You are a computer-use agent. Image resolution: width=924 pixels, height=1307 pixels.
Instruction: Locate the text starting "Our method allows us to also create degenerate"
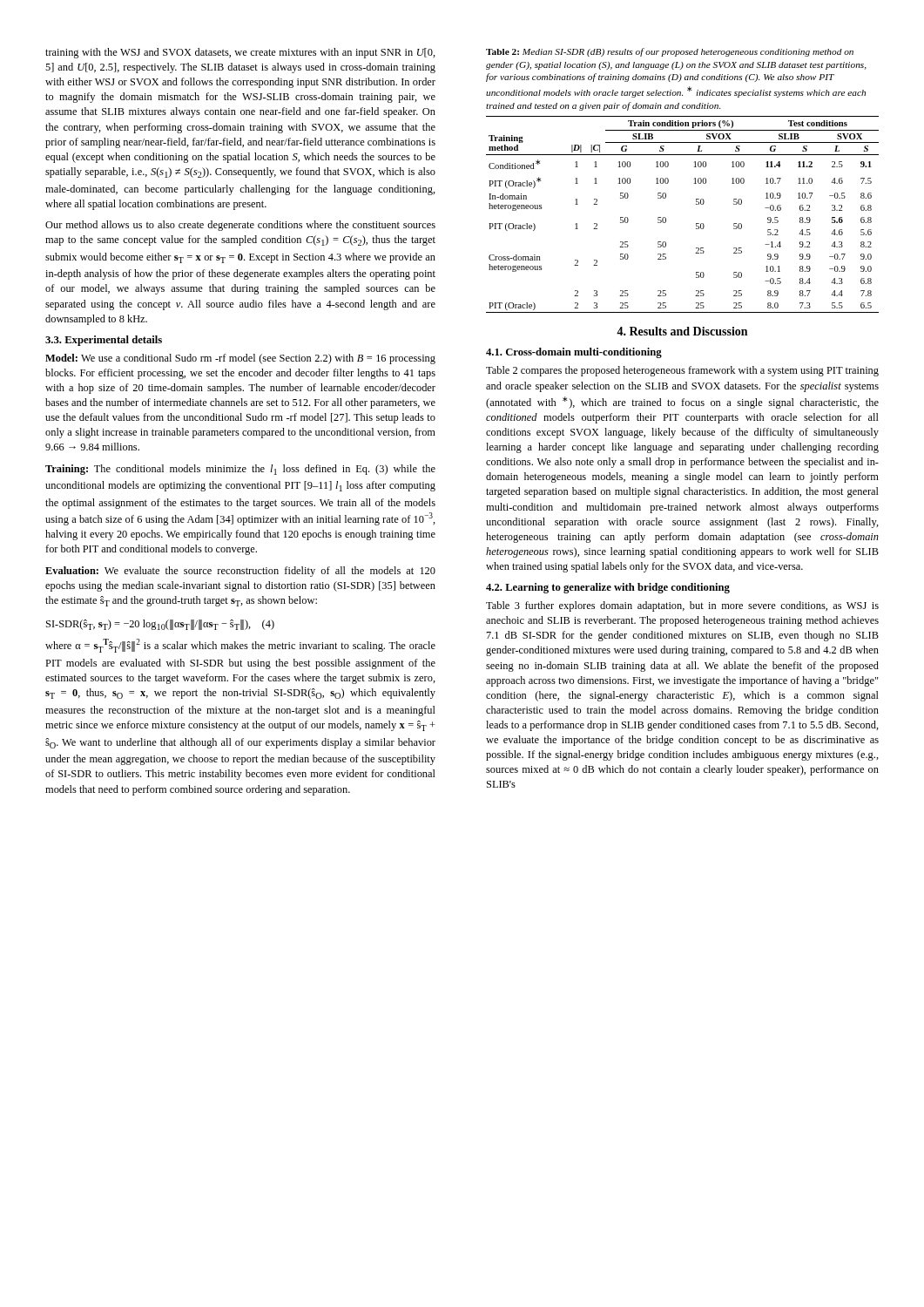[240, 272]
